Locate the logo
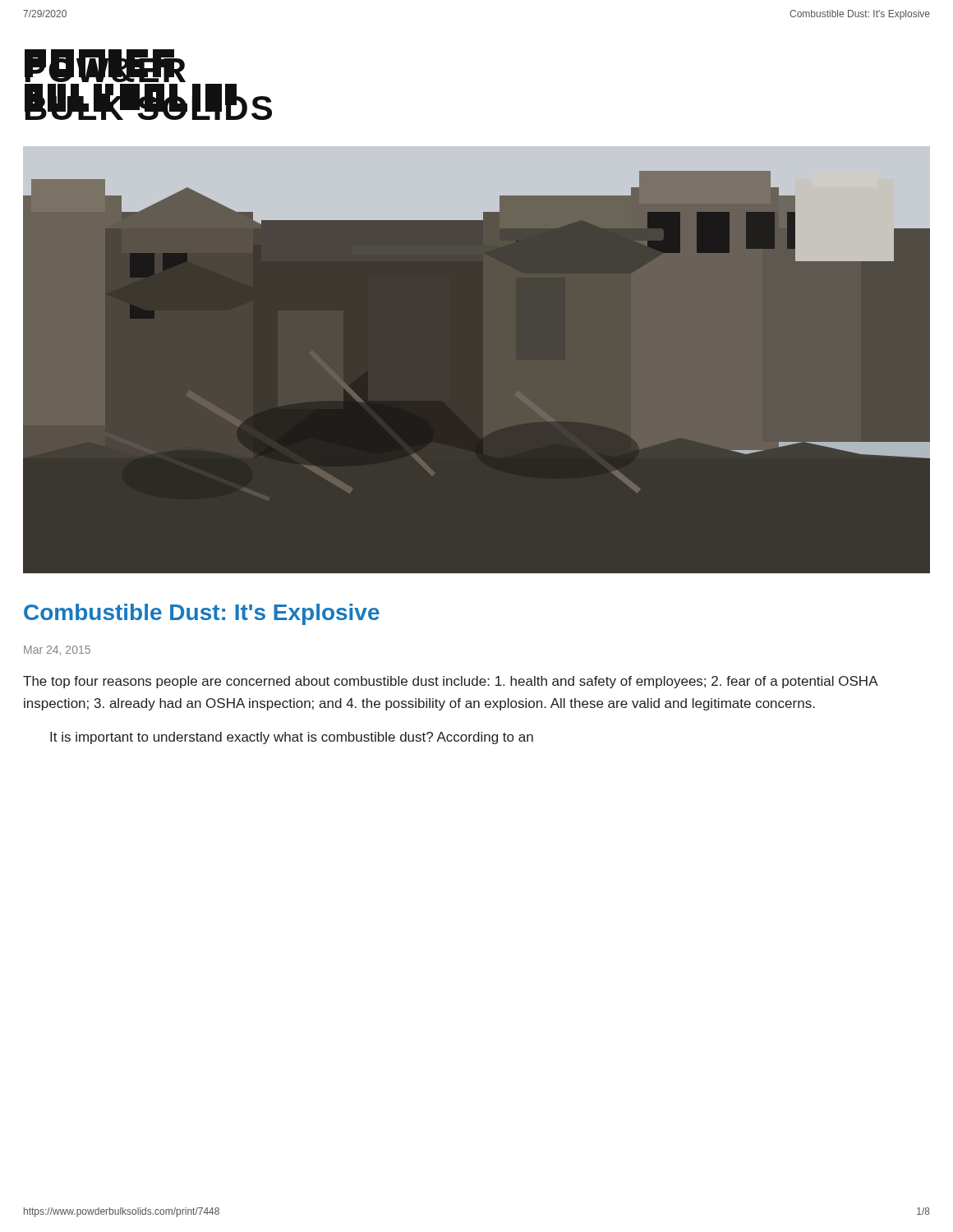 pyautogui.click(x=476, y=73)
